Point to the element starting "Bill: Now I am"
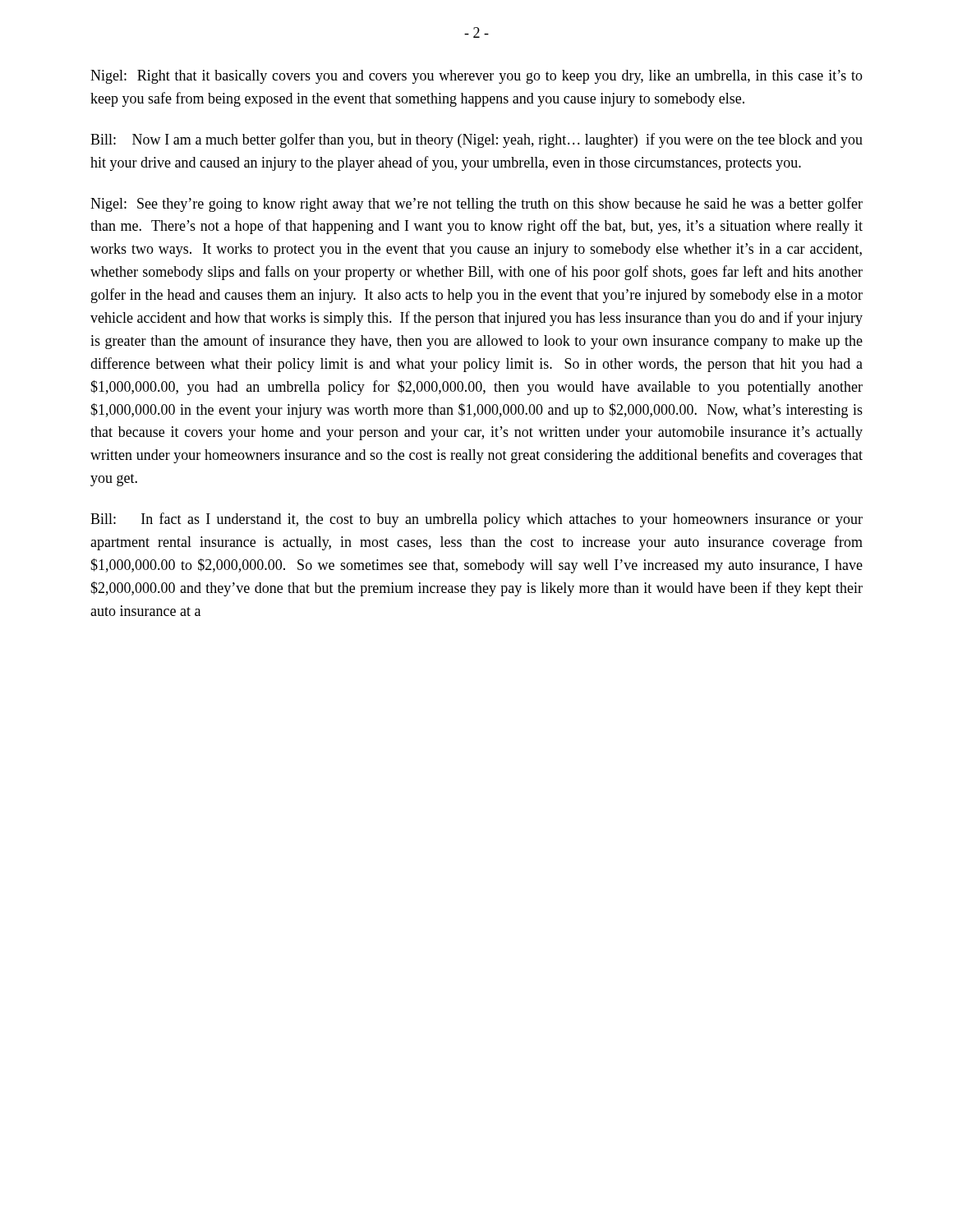The width and height of the screenshot is (953, 1232). click(476, 151)
